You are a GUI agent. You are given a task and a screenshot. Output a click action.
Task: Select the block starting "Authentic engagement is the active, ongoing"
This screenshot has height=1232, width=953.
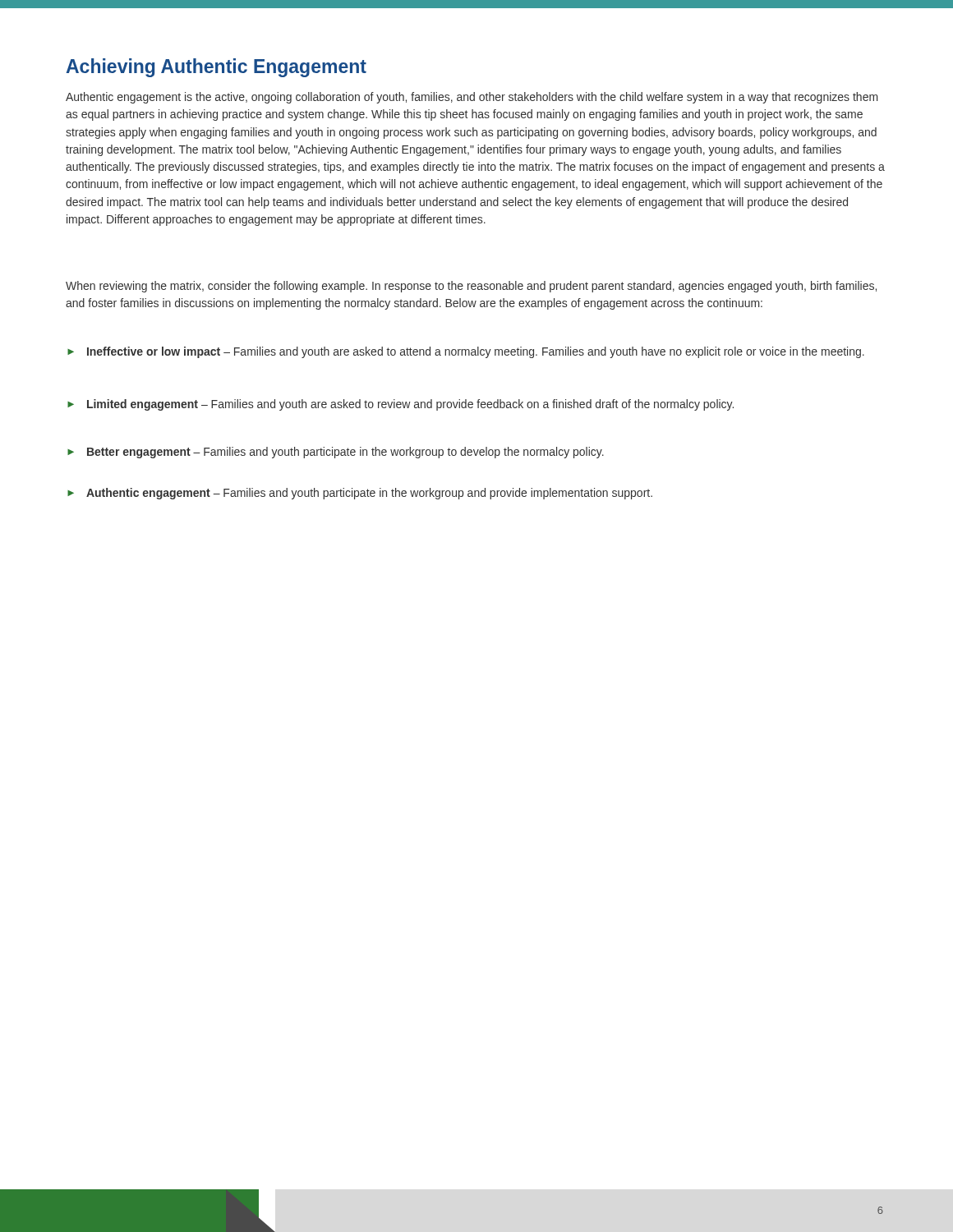[476, 159]
